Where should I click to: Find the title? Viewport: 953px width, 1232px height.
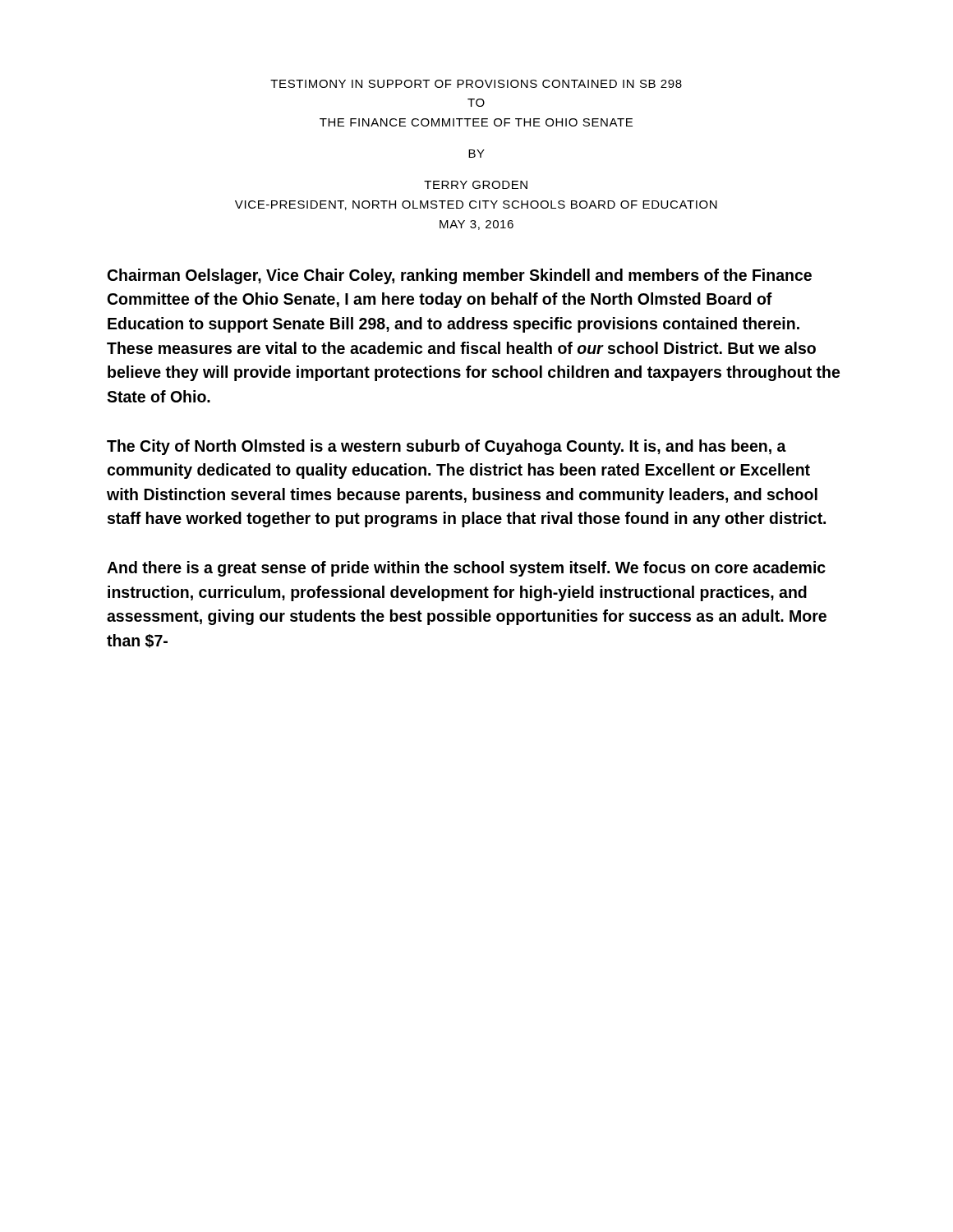pos(476,102)
